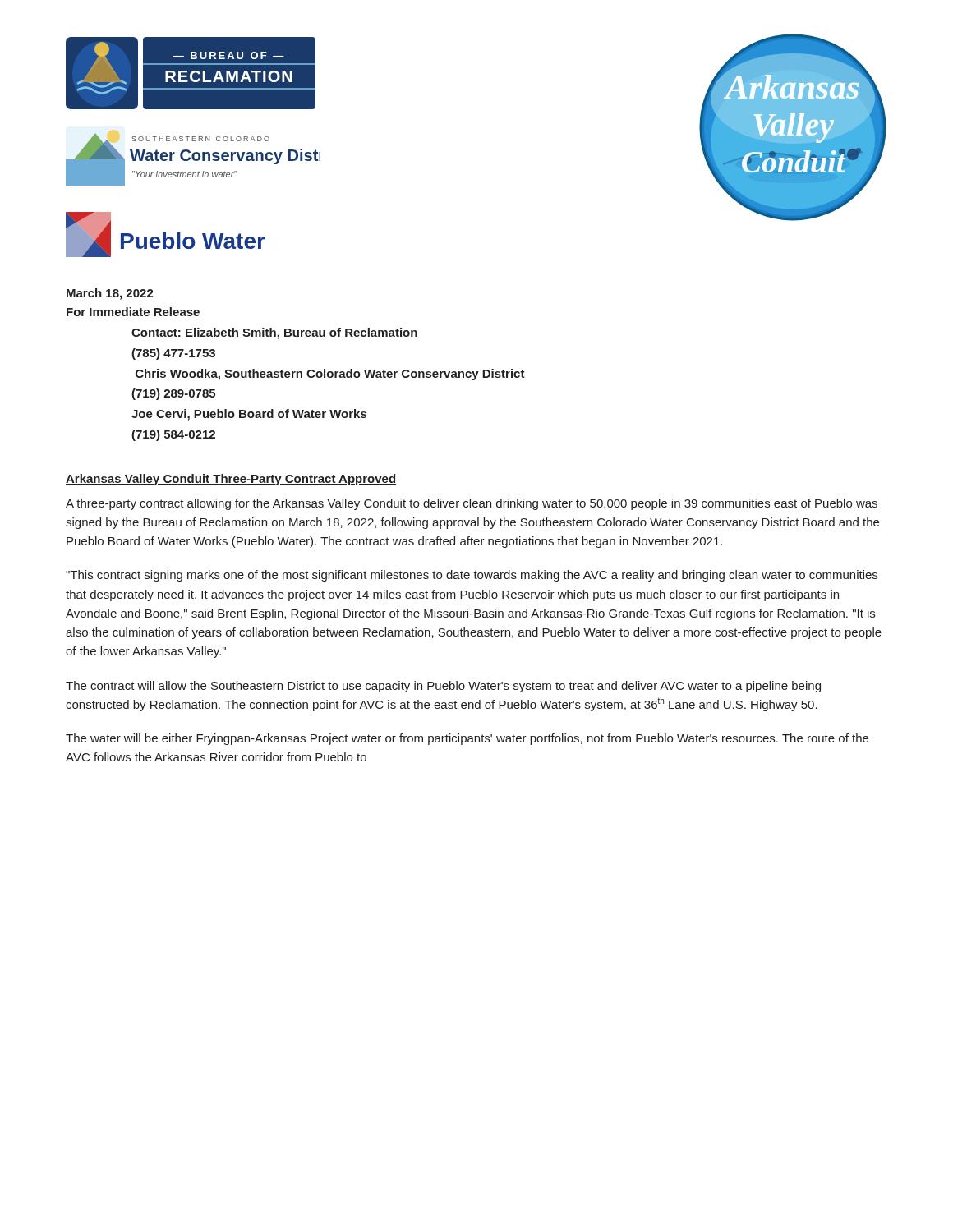Point to "Arkansas Valley Conduit Three-Party Contract Approved"
The image size is (953, 1232).
click(x=231, y=478)
